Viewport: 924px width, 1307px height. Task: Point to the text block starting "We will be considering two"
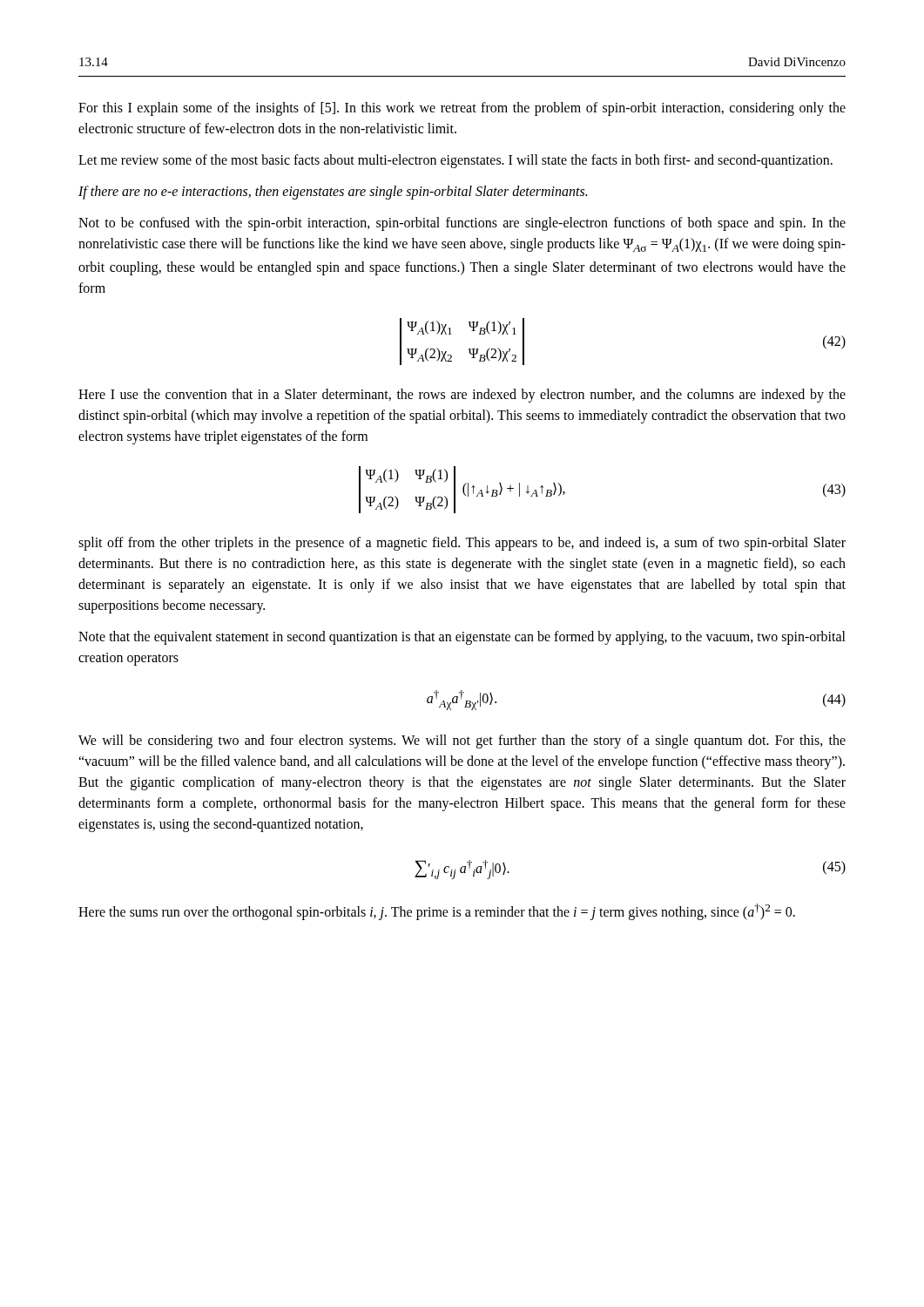[x=462, y=782]
